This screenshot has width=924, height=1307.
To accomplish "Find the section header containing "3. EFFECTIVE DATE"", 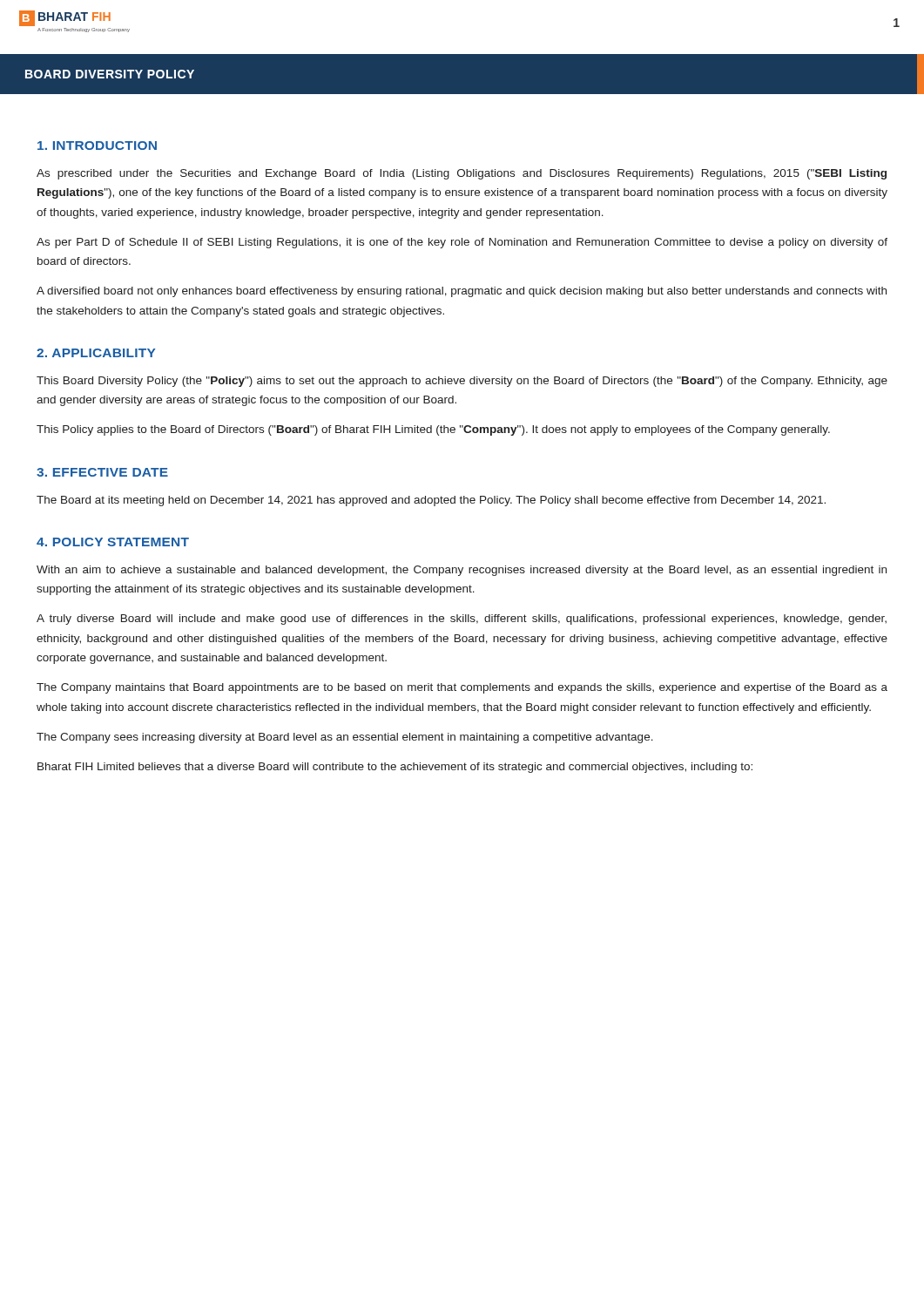I will (102, 472).
